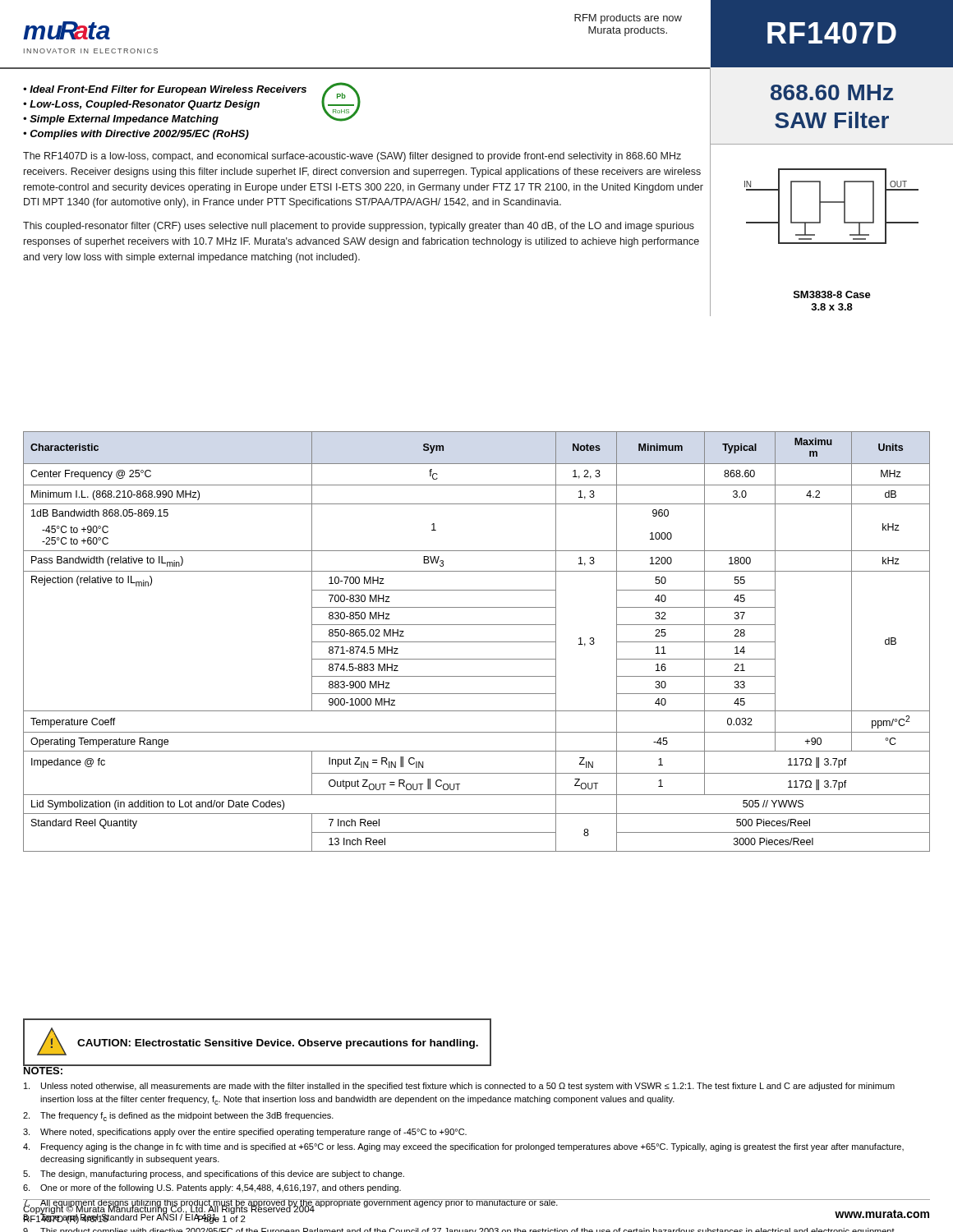This screenshot has height=1232, width=953.
Task: Click on the region starting "2. The frequency fc is"
Action: coord(178,1117)
